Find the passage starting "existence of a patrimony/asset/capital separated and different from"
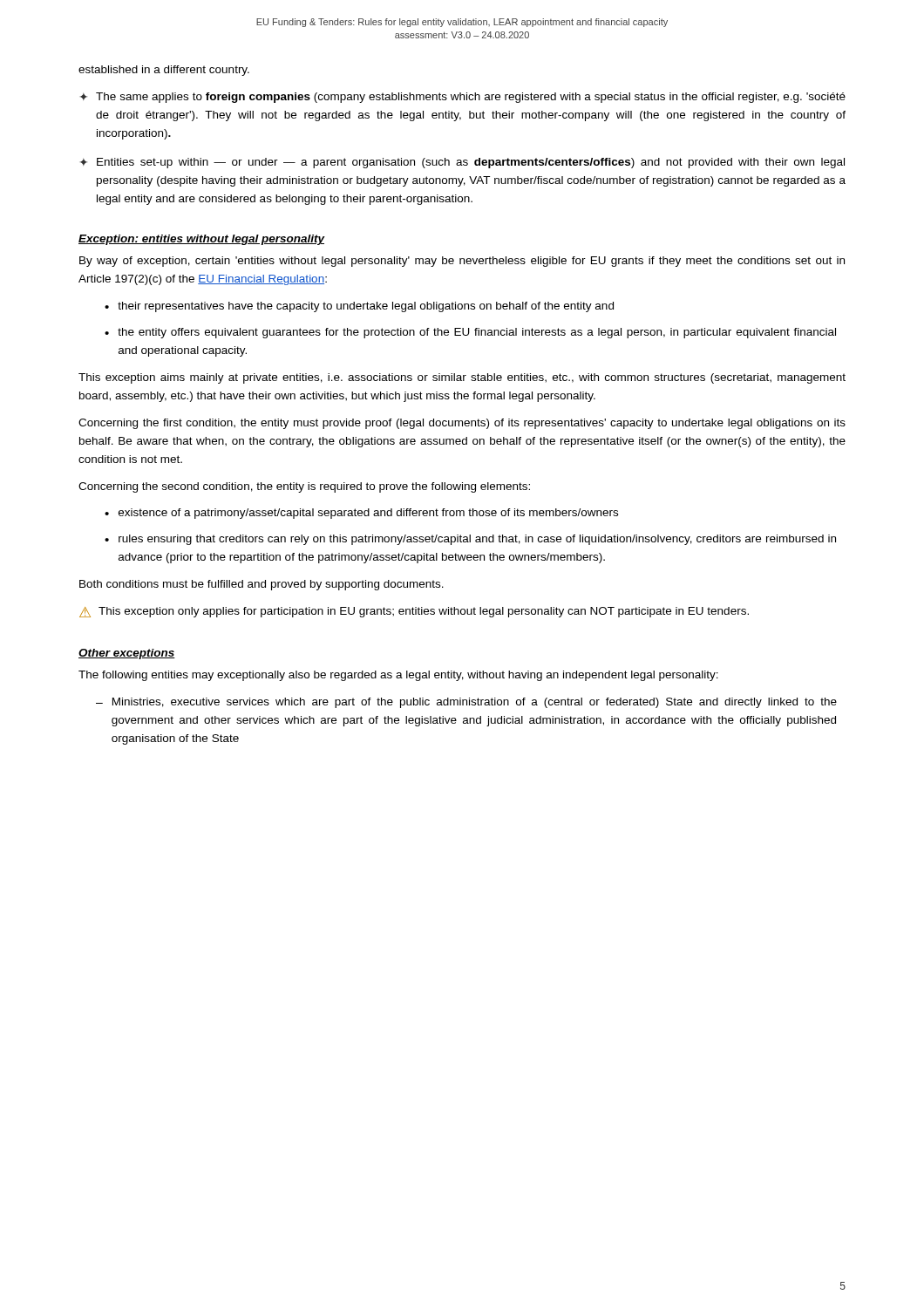Viewport: 924px width, 1308px height. 482,514
